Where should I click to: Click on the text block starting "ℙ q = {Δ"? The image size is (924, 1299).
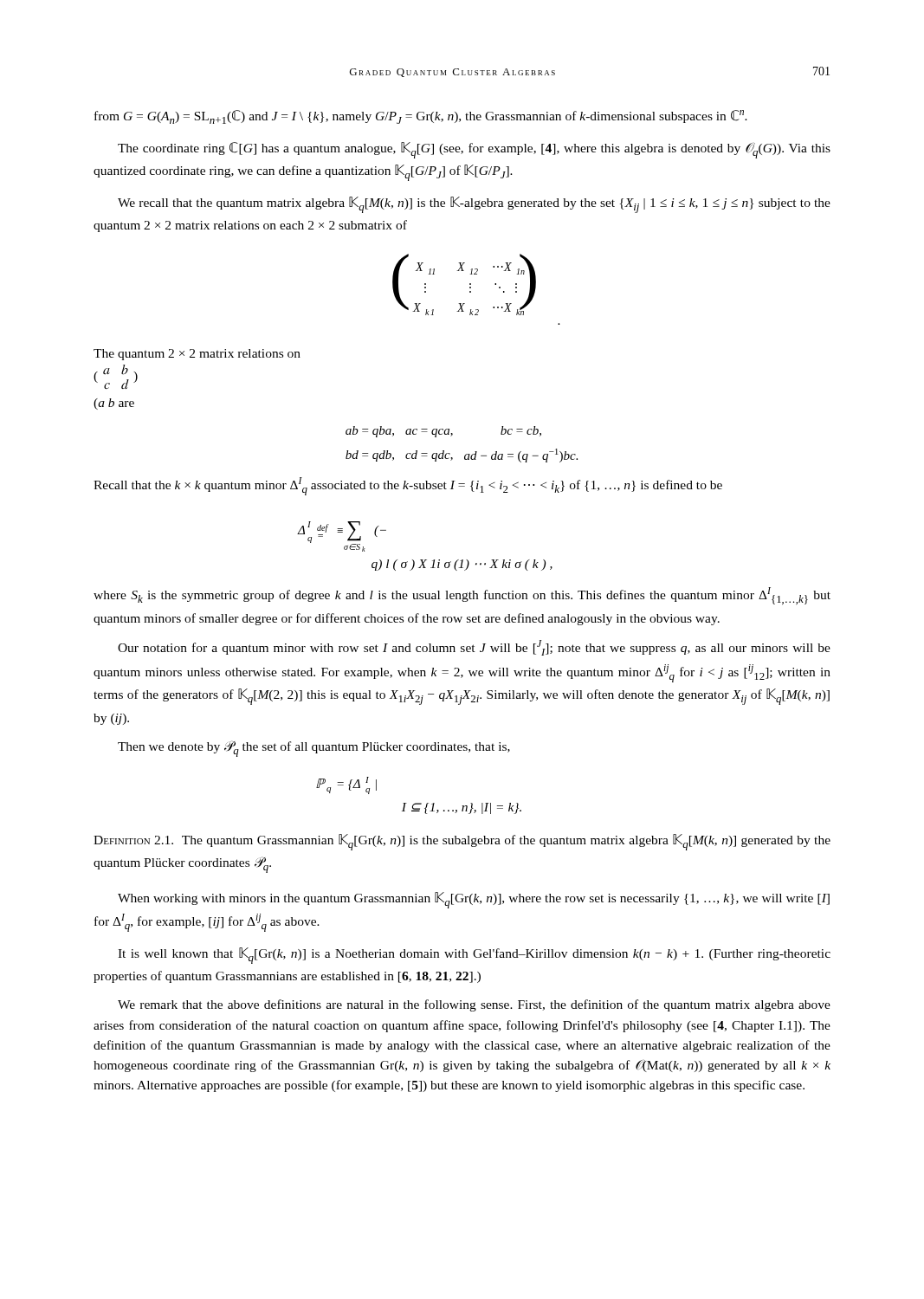point(346,785)
